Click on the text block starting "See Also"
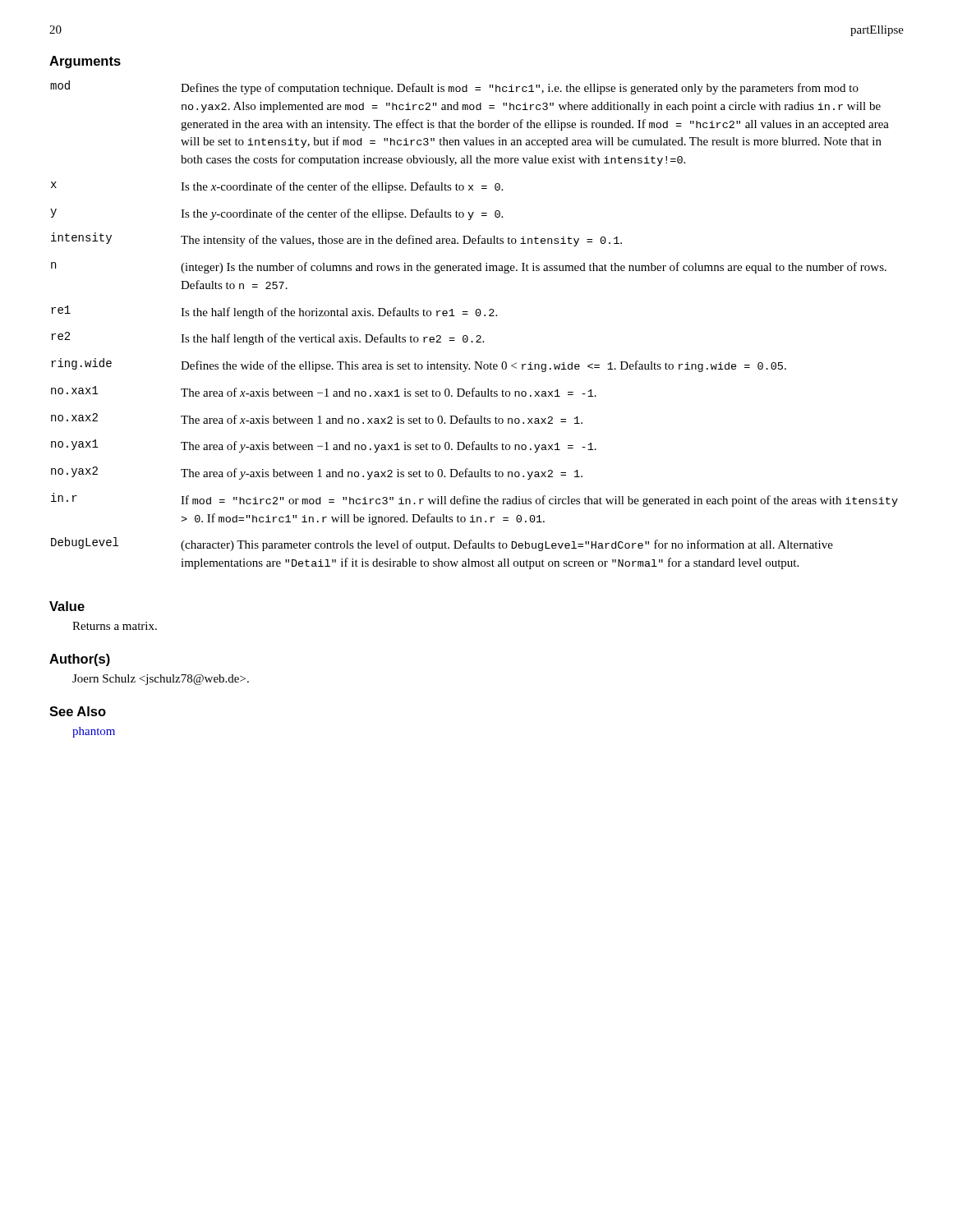The width and height of the screenshot is (953, 1232). click(x=78, y=711)
